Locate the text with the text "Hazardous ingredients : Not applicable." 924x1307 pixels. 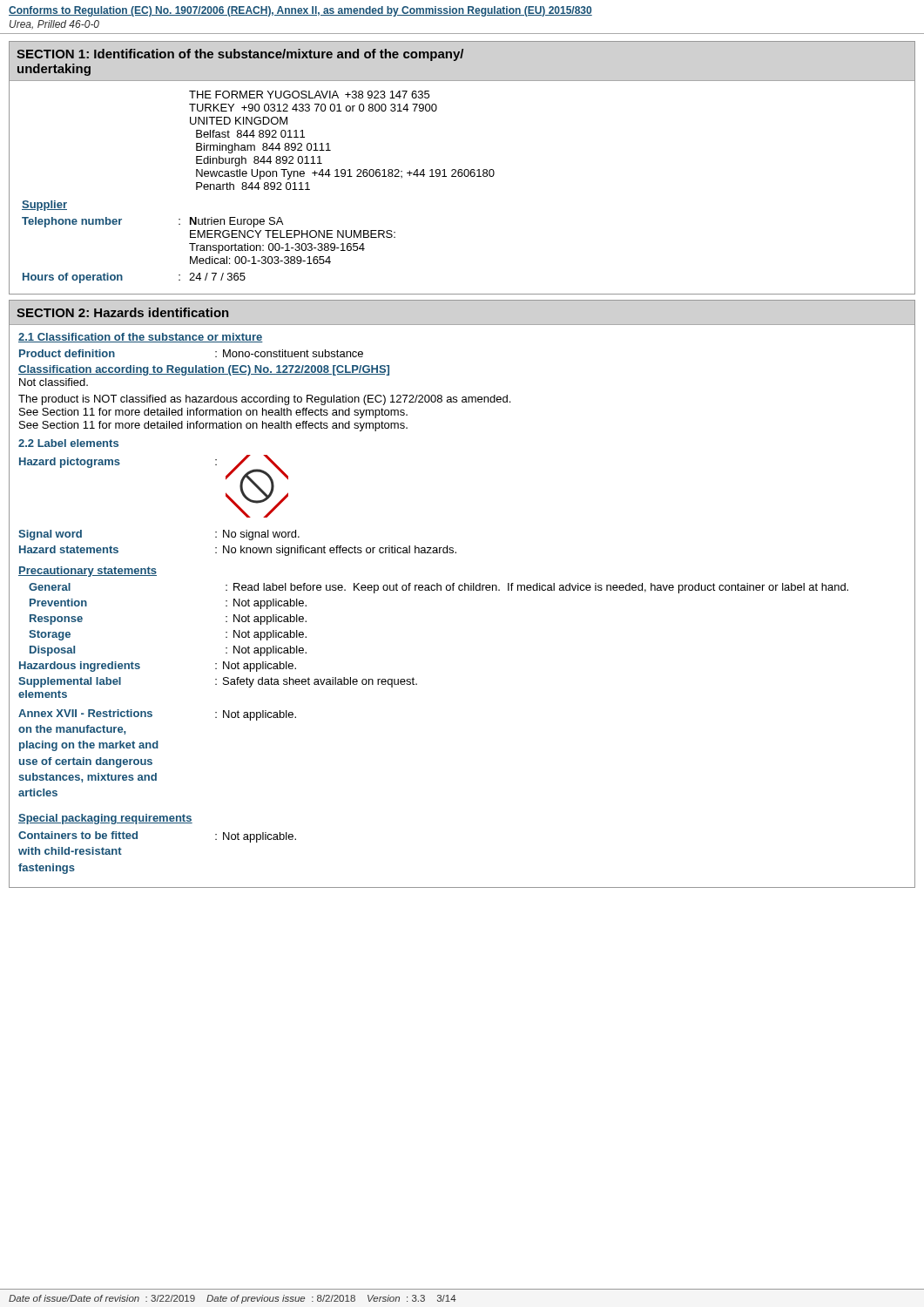point(81,666)
